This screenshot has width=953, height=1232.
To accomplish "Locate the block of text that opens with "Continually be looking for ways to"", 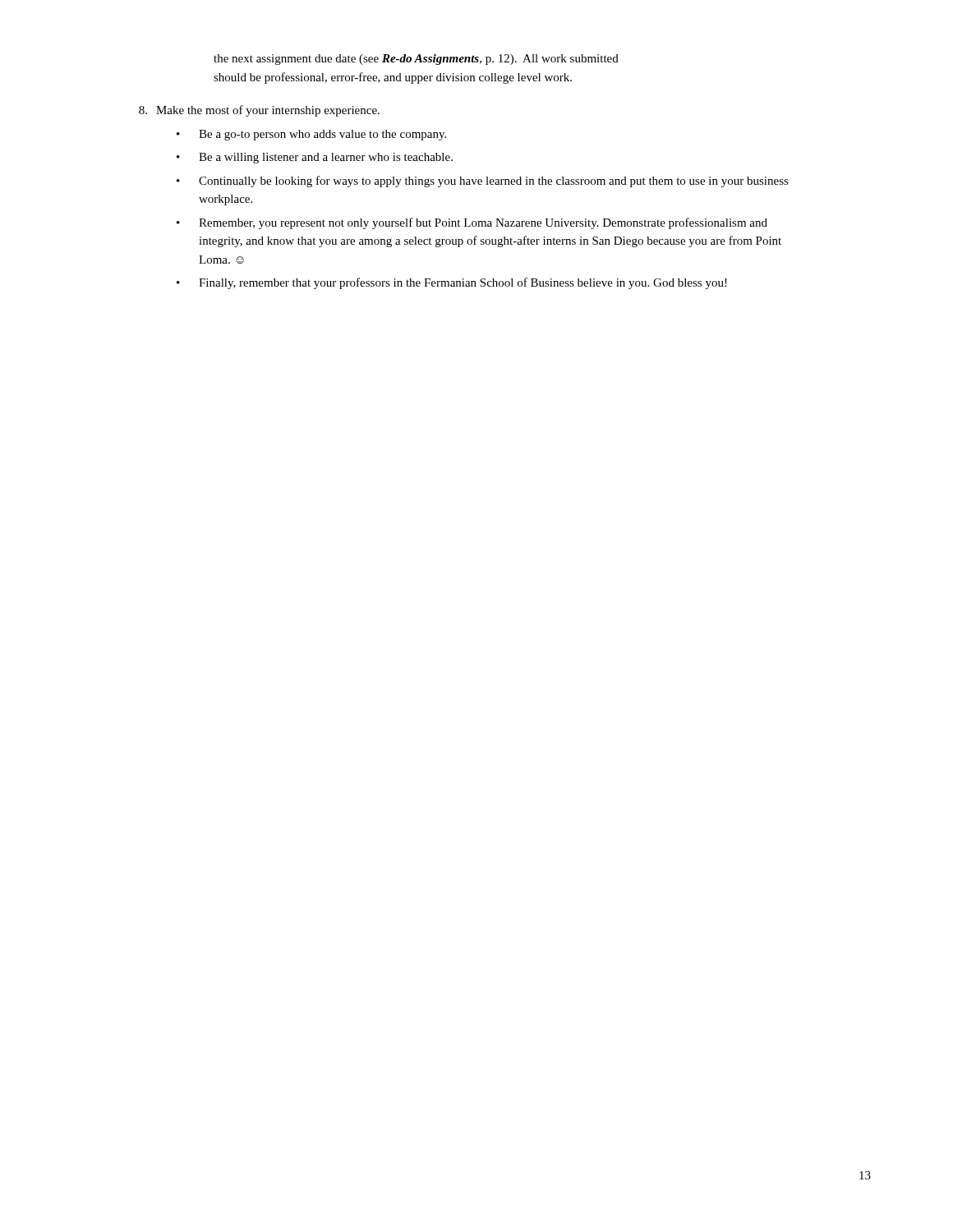I will pos(494,190).
